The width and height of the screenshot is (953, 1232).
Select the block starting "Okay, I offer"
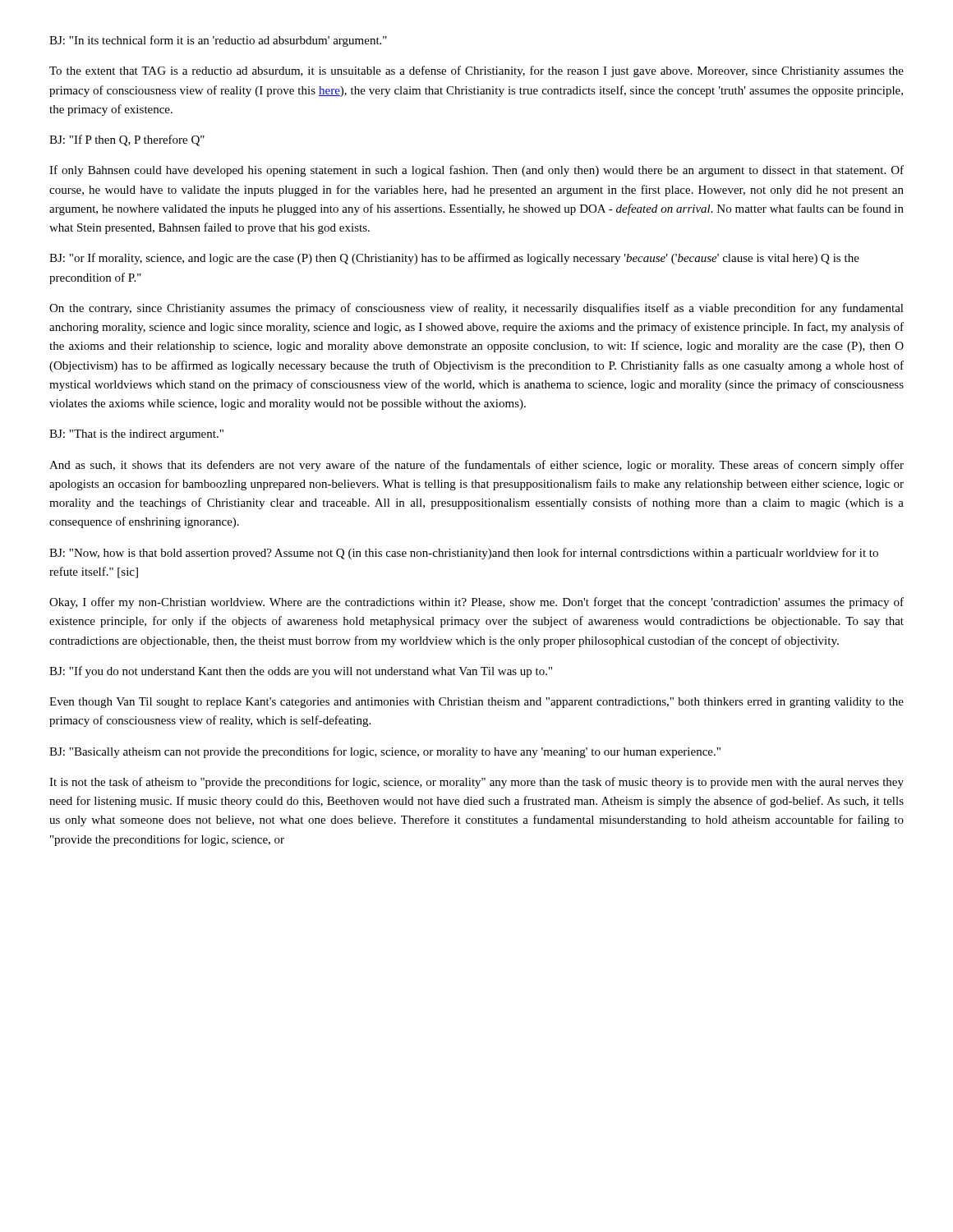click(476, 621)
